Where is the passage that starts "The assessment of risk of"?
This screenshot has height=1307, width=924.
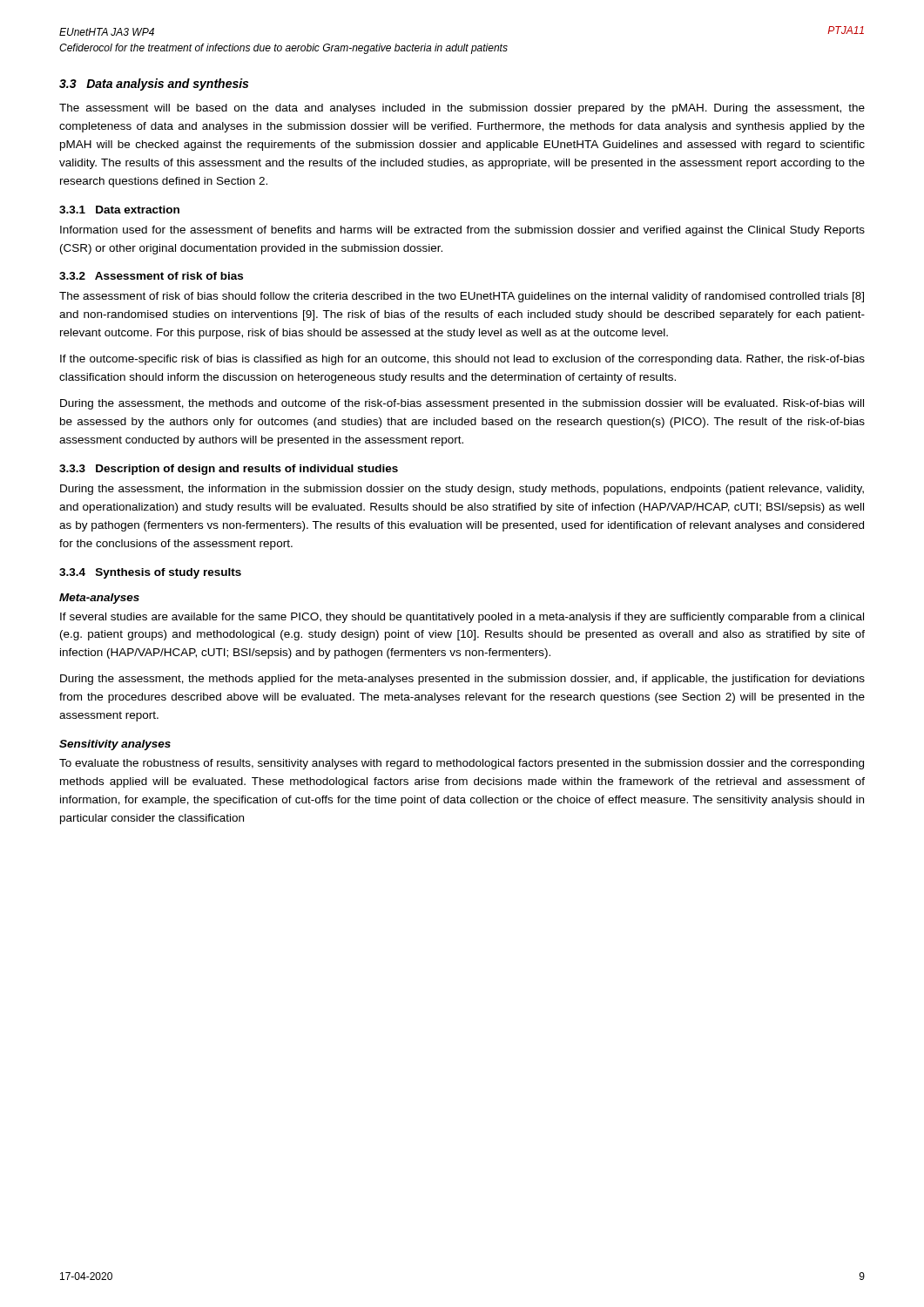(462, 315)
